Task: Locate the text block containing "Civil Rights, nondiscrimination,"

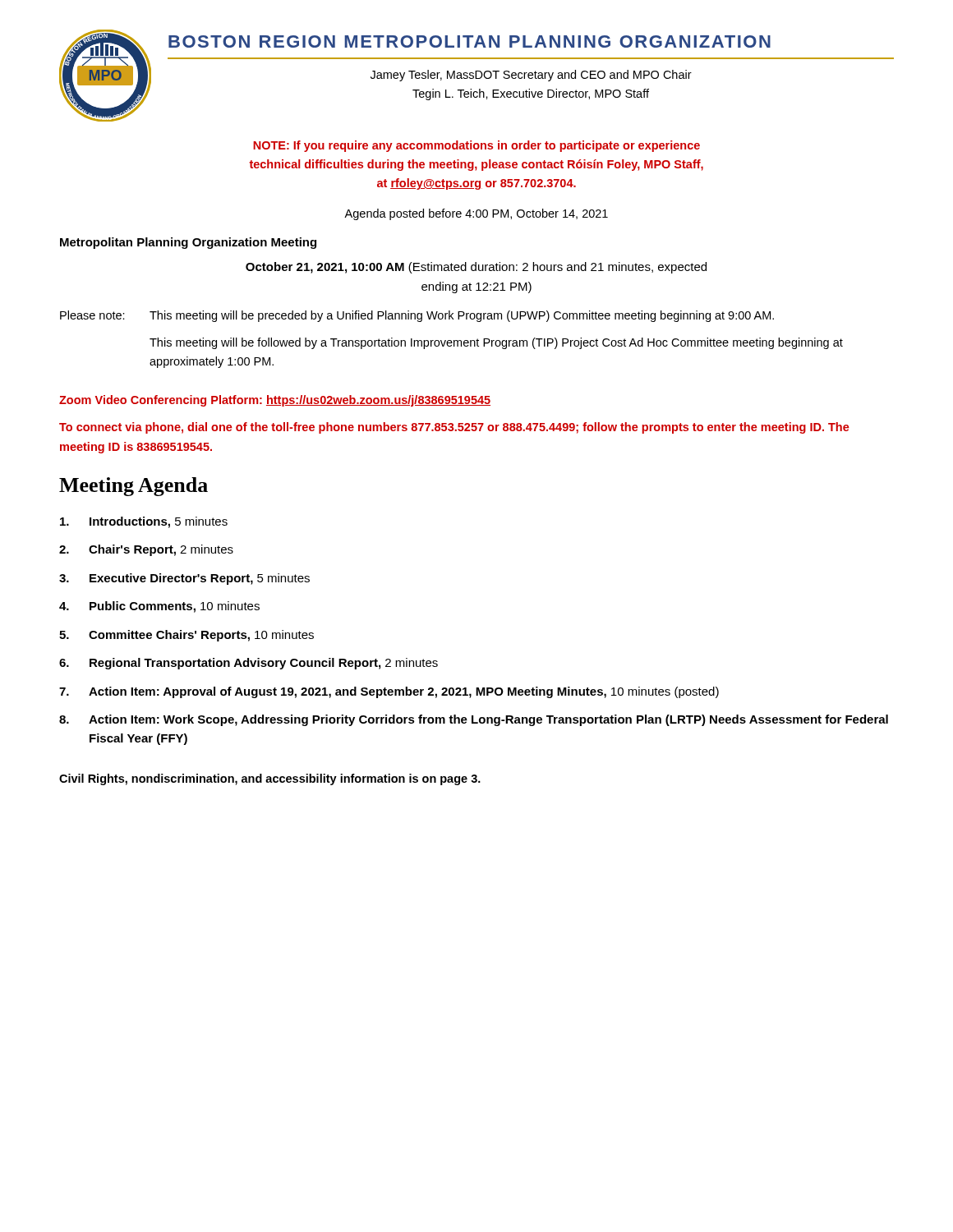Action: 270,779
